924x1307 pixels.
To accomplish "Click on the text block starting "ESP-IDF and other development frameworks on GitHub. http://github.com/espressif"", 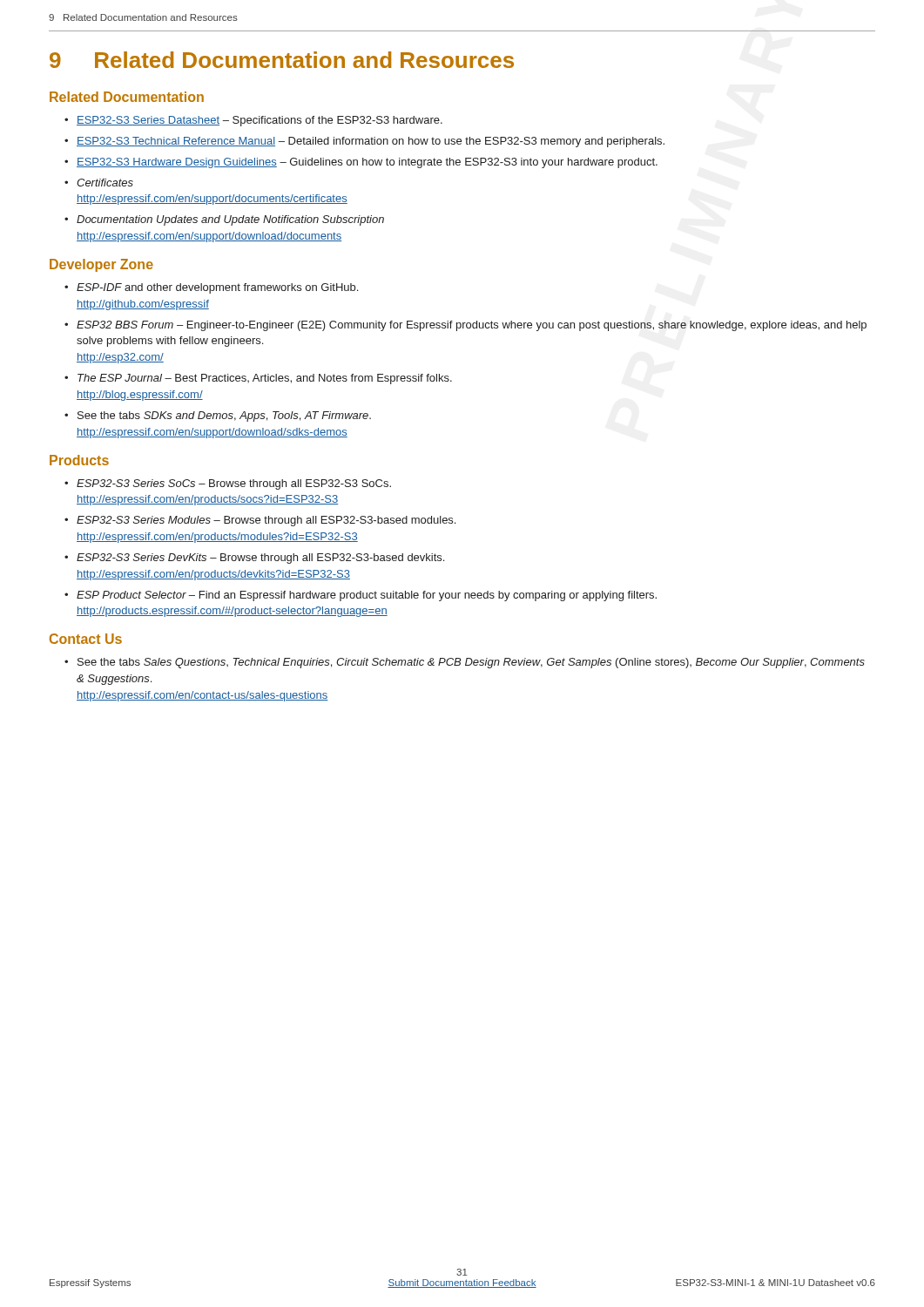I will (218, 295).
